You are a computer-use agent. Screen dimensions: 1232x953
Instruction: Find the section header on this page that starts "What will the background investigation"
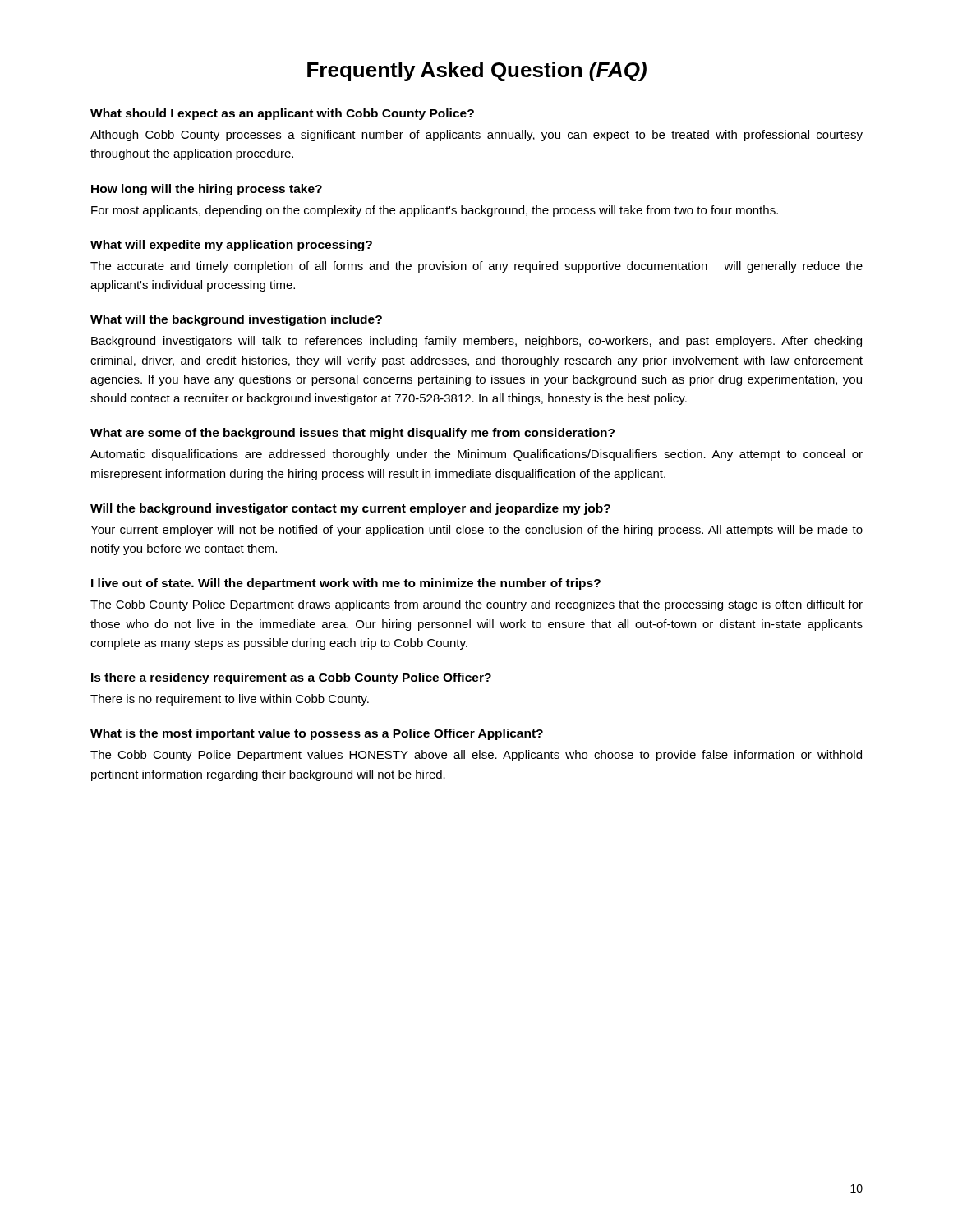[x=236, y=319]
